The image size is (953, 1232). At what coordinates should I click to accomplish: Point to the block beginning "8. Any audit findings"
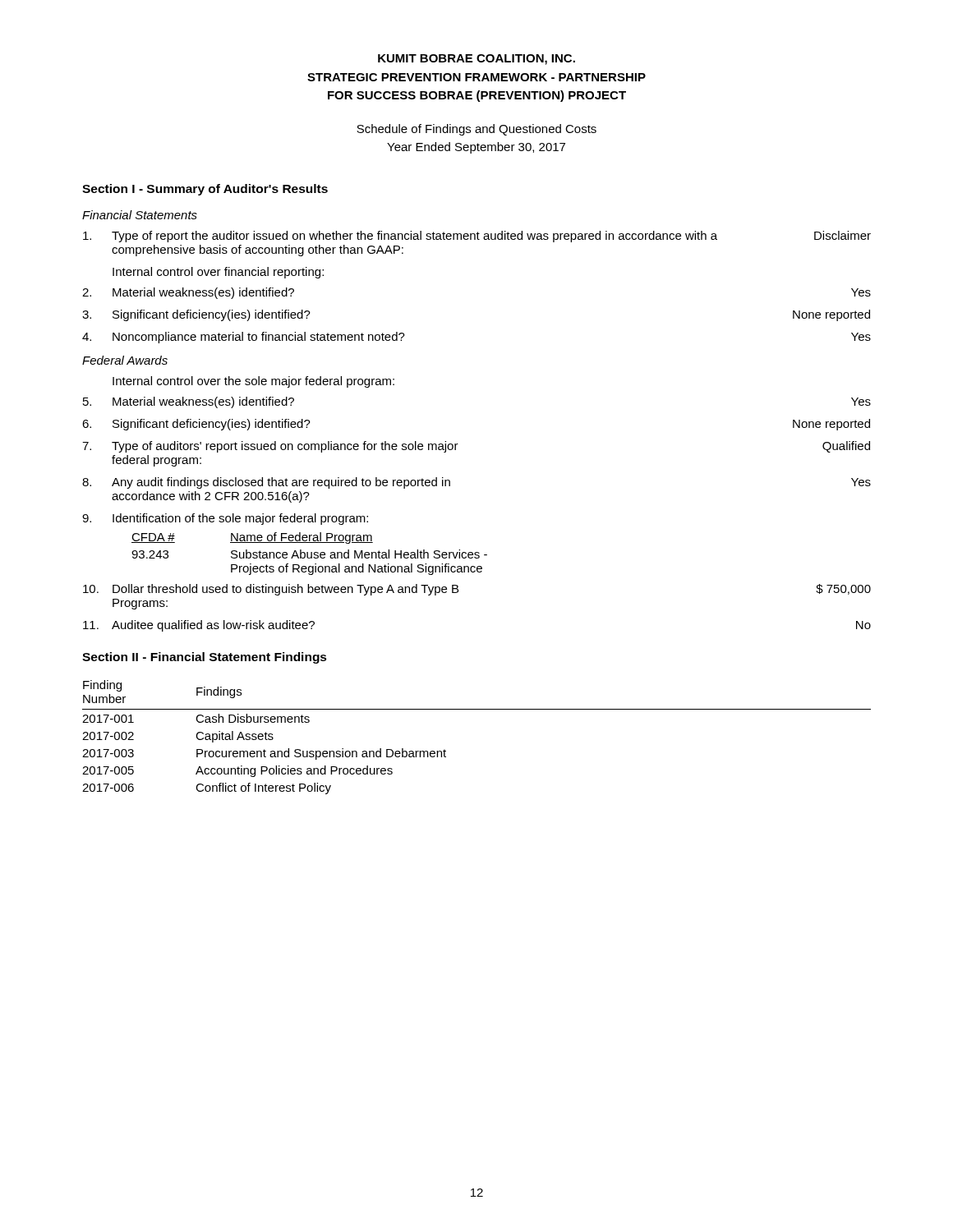[x=283, y=483]
